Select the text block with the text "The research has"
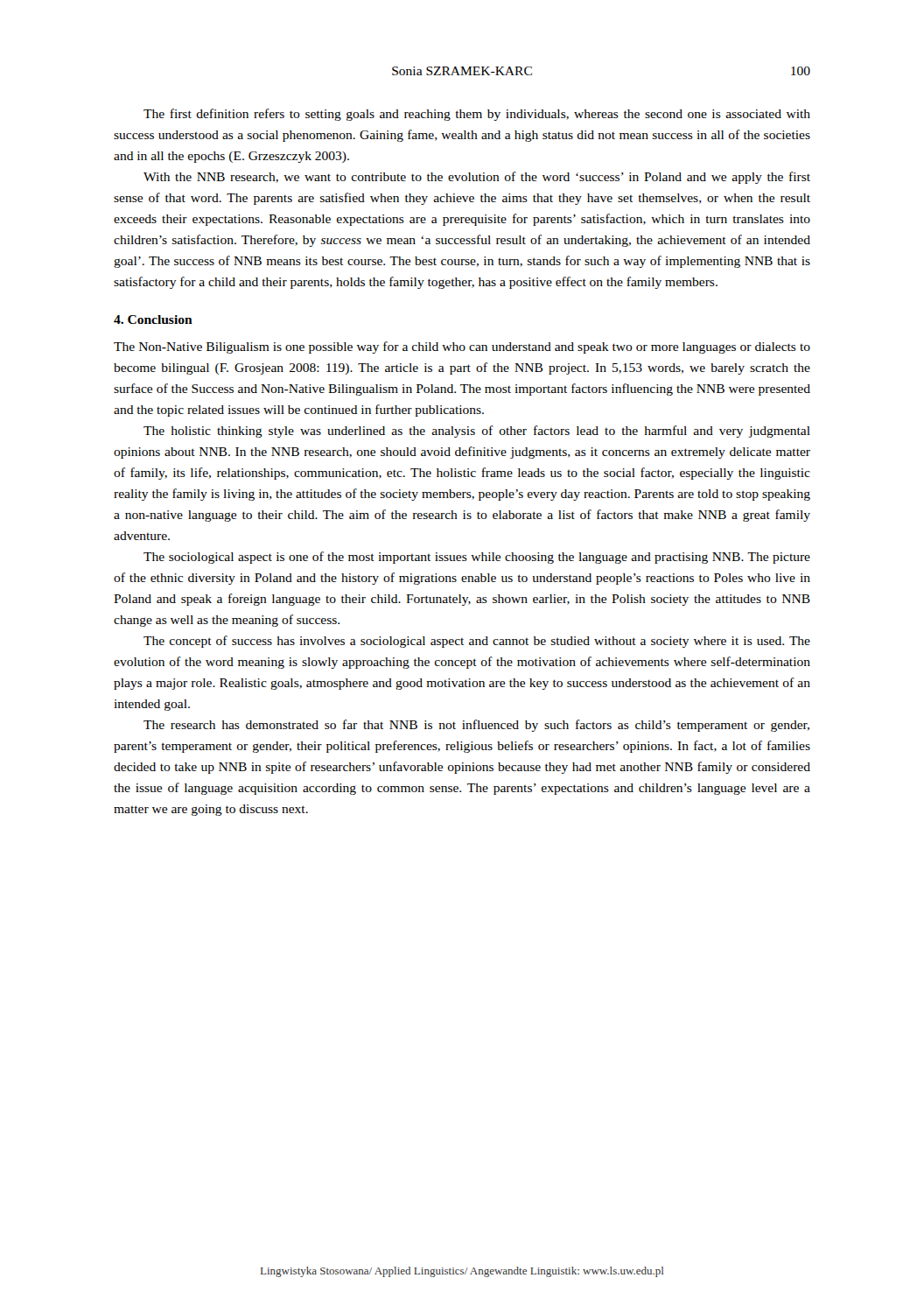This screenshot has width=924, height=1313. [462, 767]
